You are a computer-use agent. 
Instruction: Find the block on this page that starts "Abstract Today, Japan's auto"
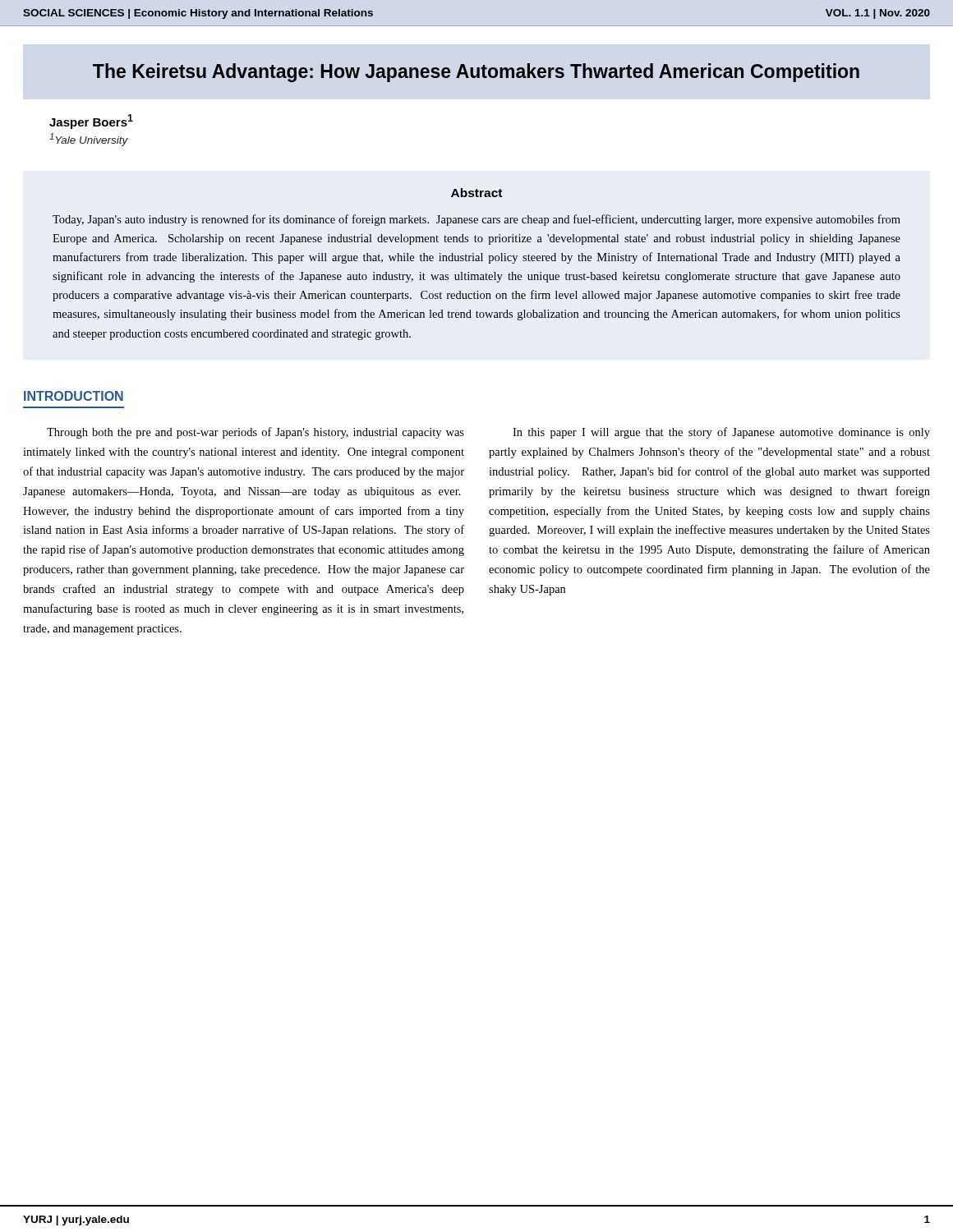click(476, 264)
